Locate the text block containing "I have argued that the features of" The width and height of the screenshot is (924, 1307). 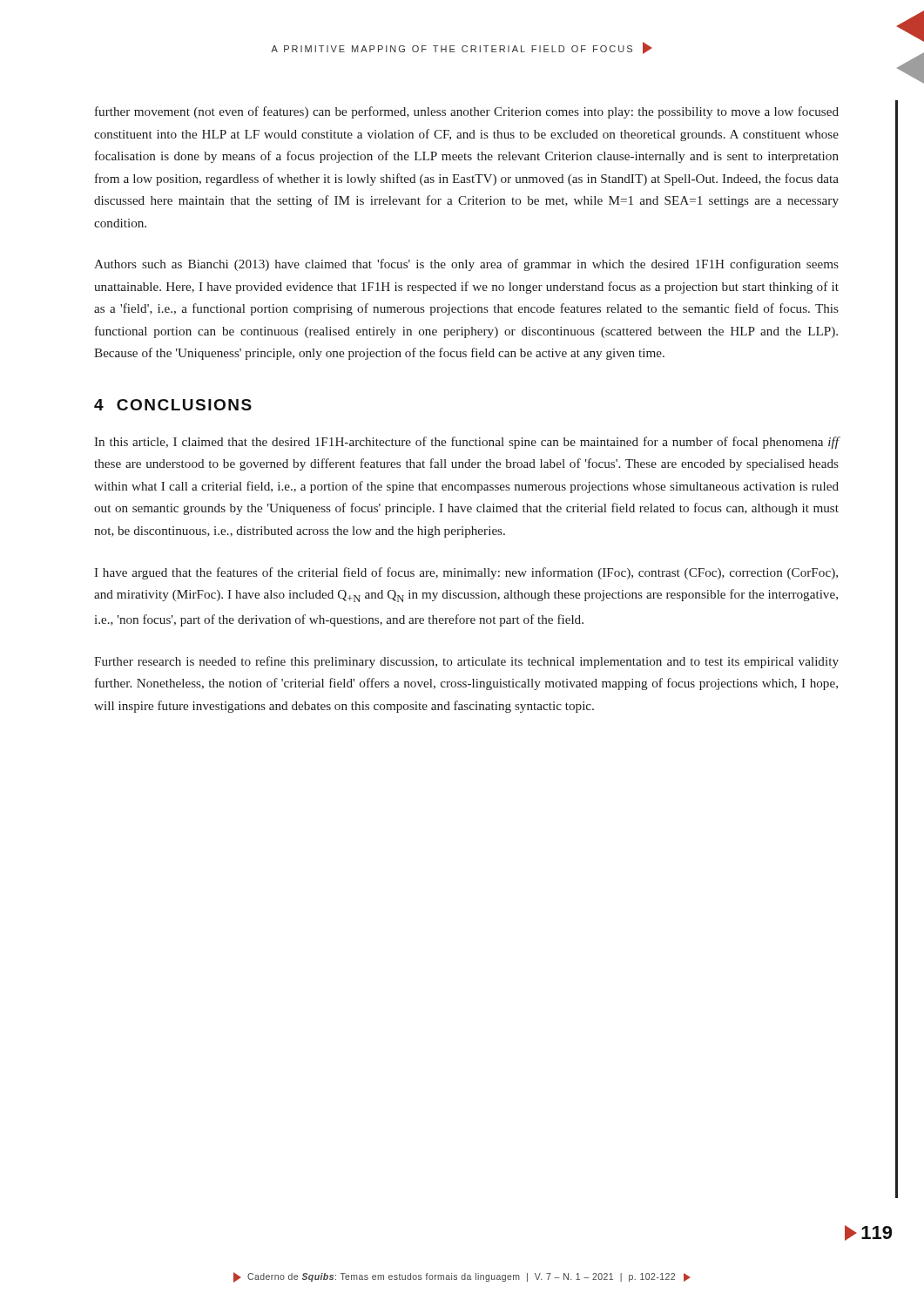click(x=466, y=596)
